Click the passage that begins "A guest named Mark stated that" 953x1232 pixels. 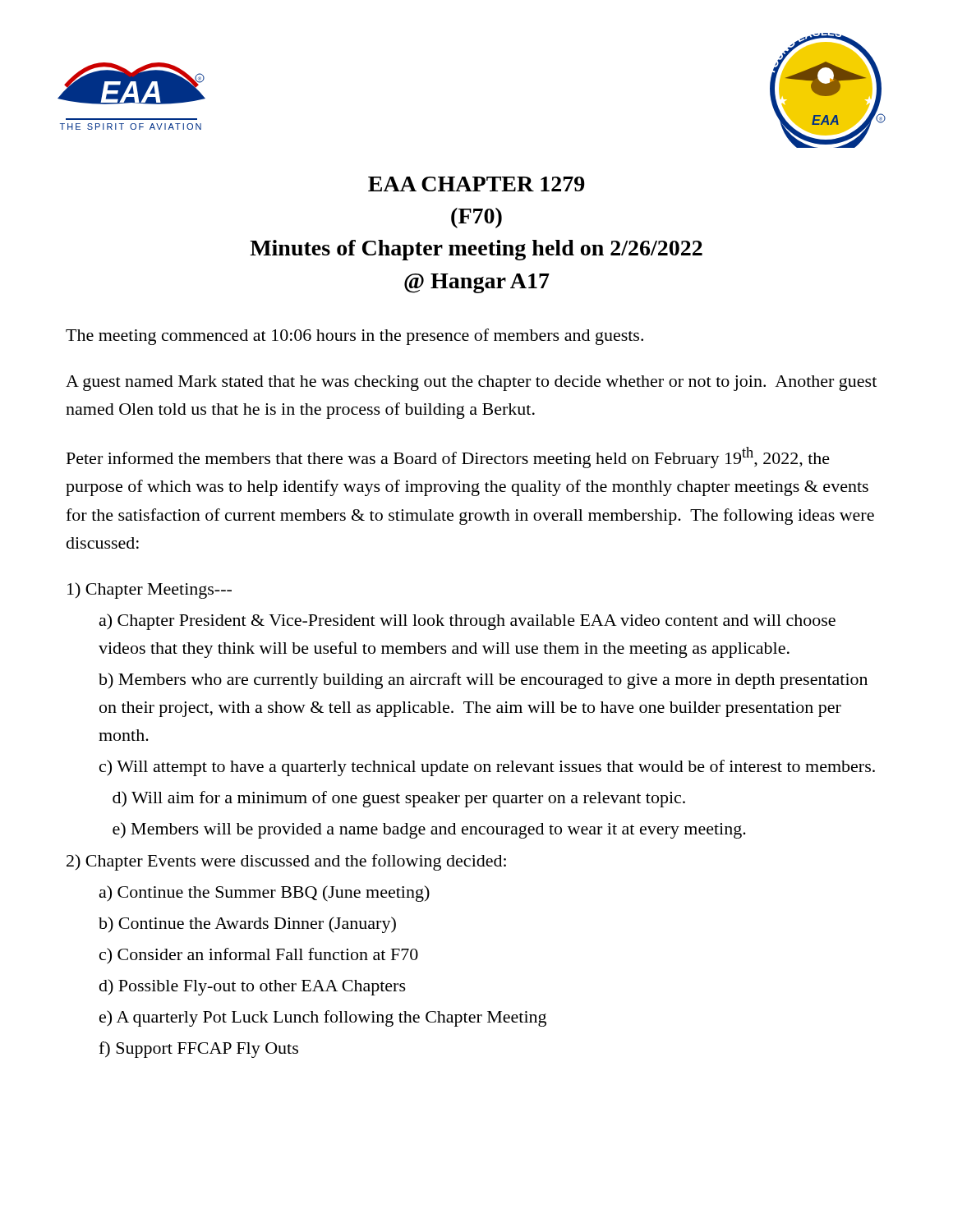pyautogui.click(x=471, y=395)
